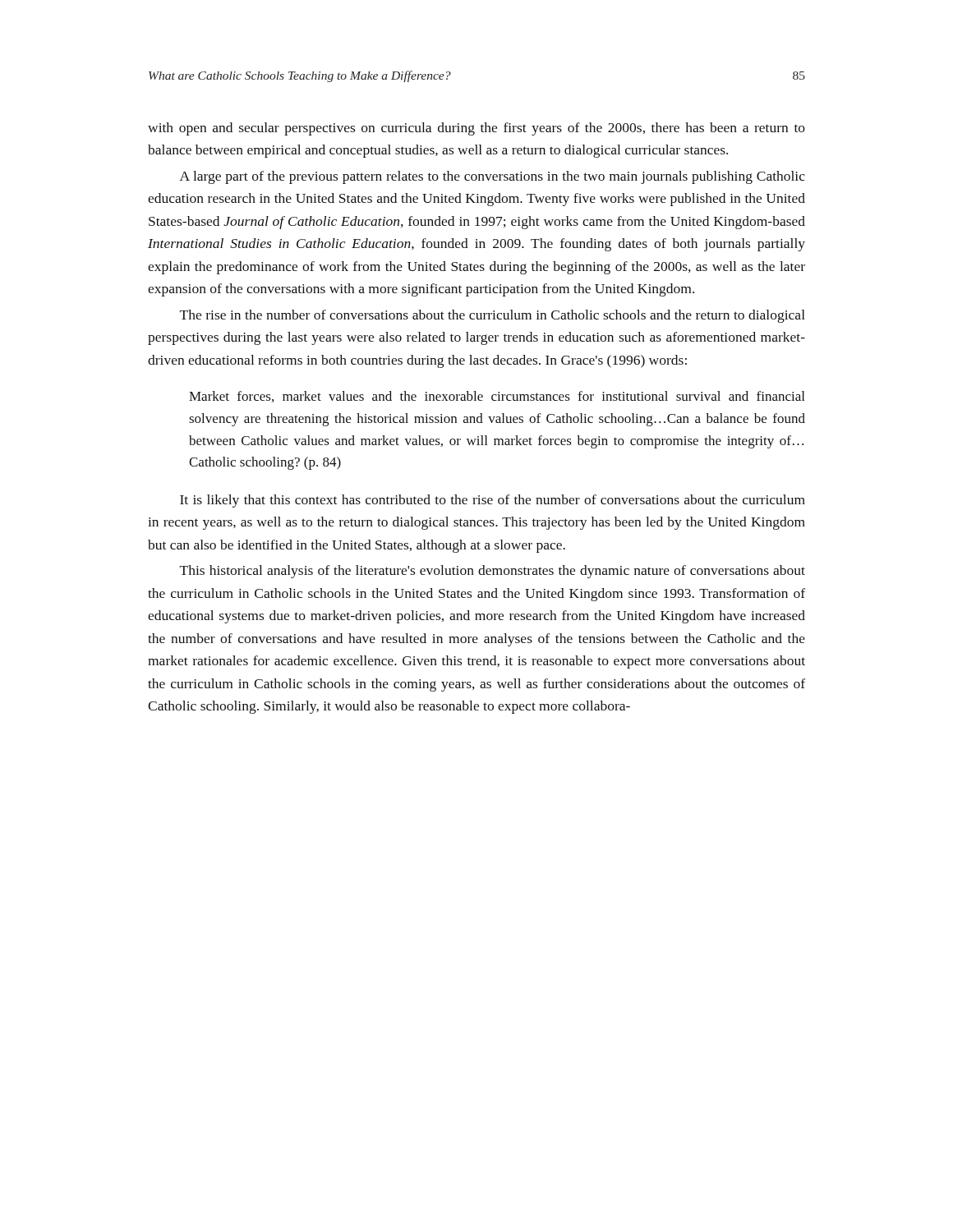Viewport: 953px width, 1232px height.
Task: Where is the passage that starts "The rise in the number of"?
Action: (476, 337)
